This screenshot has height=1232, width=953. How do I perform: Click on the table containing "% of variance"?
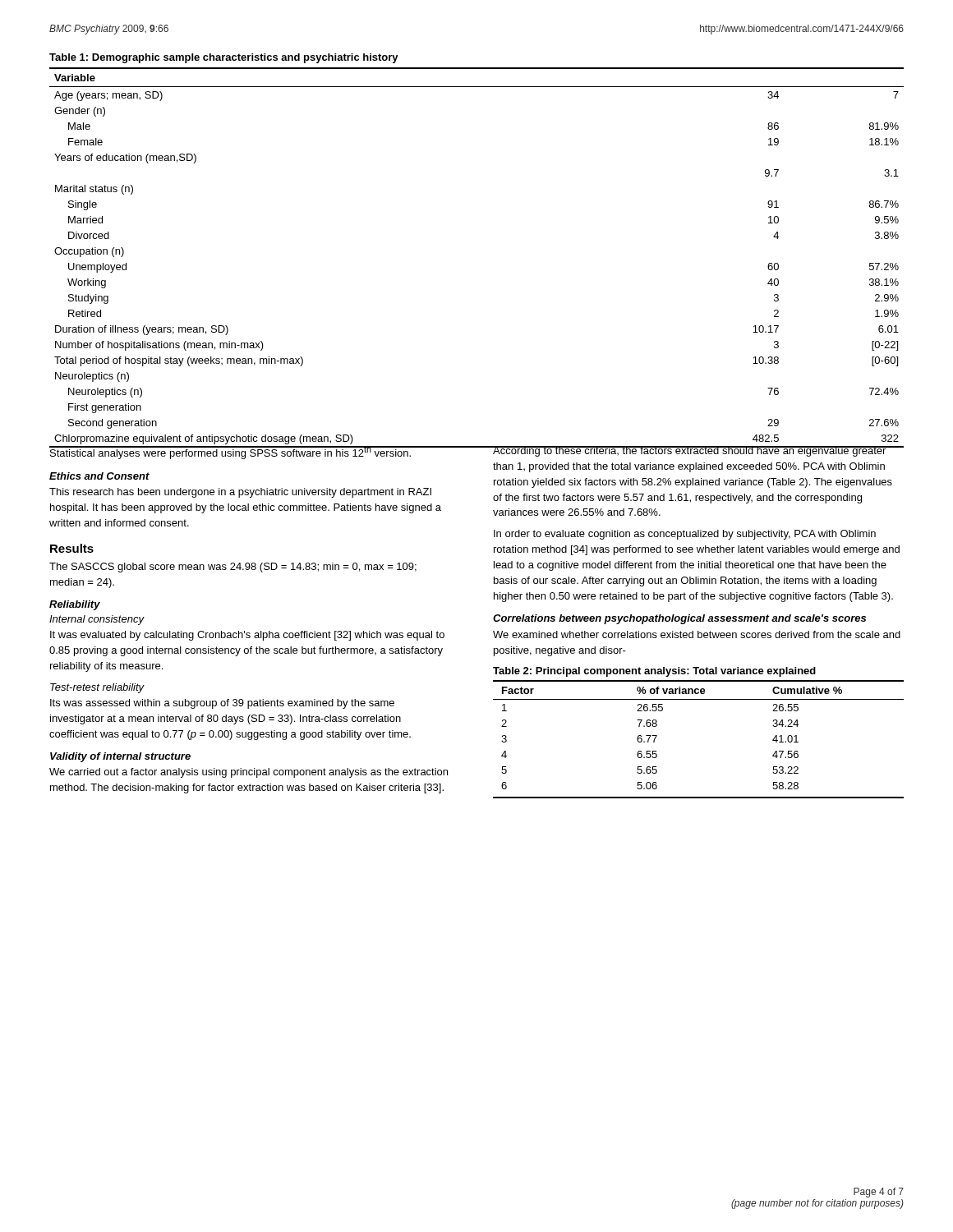tap(698, 739)
